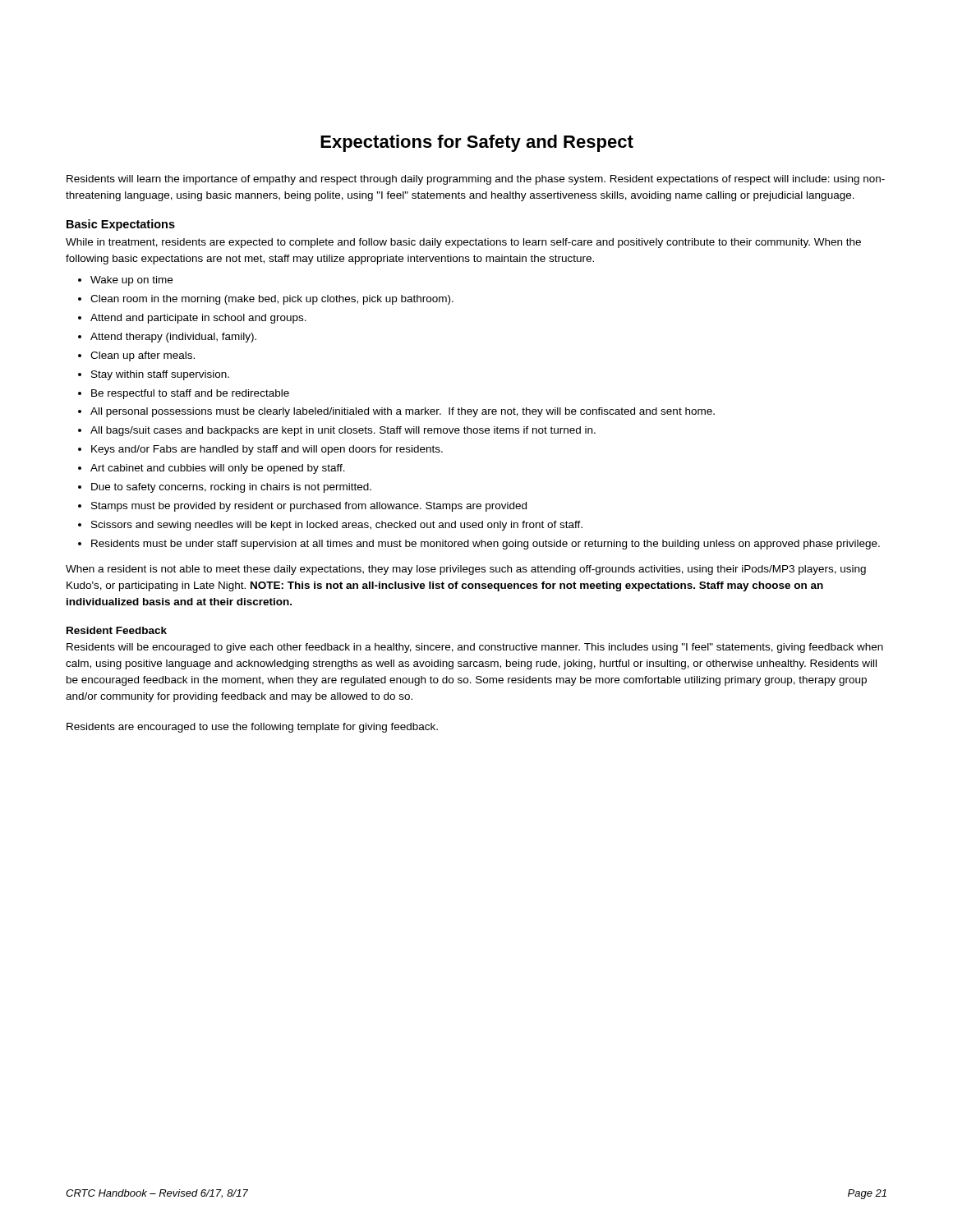Find the region starting "Attend therapy (individual, family)."
The image size is (953, 1232).
pos(174,336)
